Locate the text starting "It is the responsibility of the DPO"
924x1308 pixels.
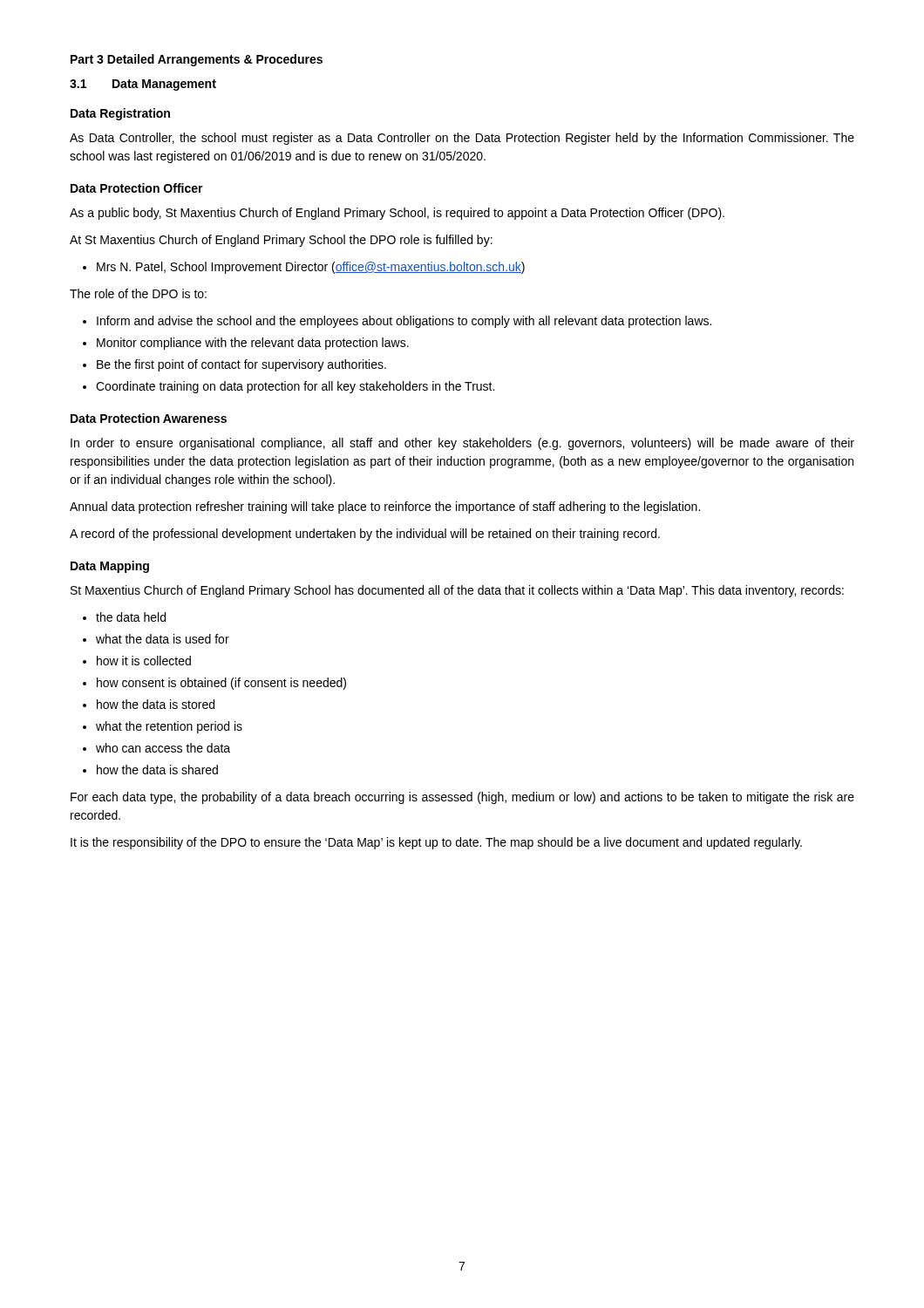point(462,843)
